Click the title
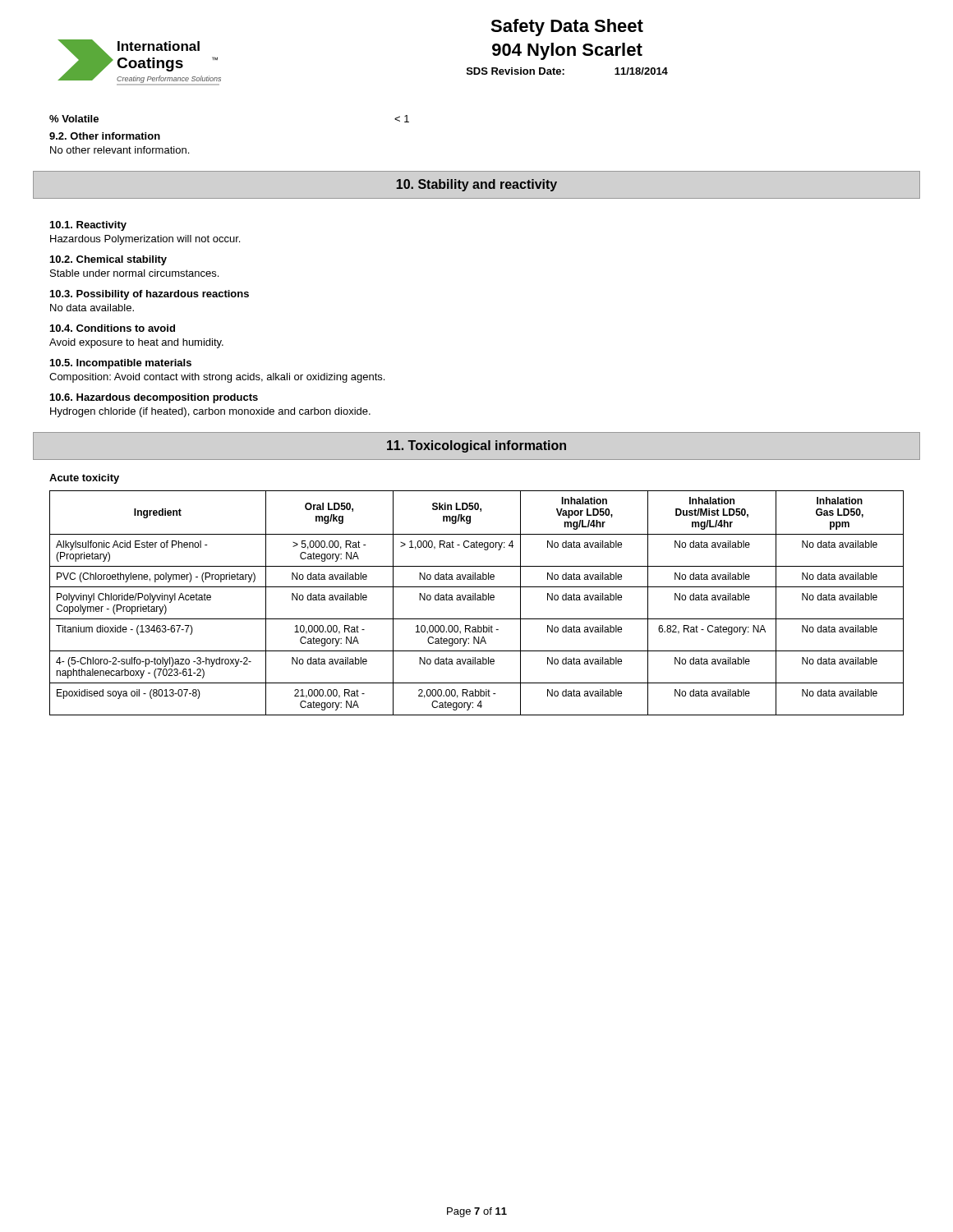The image size is (953, 1232). (567, 46)
